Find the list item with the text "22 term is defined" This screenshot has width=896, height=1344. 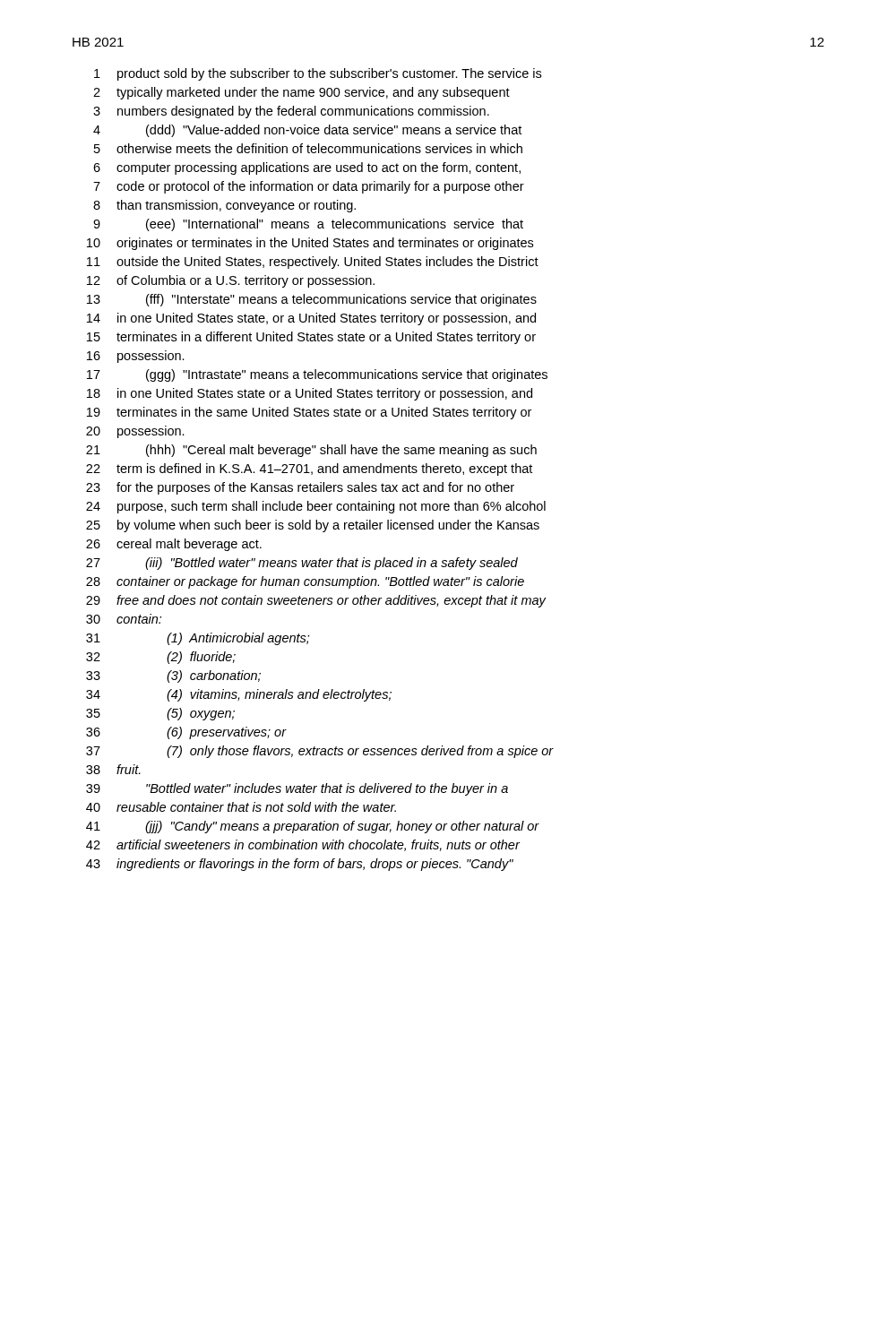448,469
